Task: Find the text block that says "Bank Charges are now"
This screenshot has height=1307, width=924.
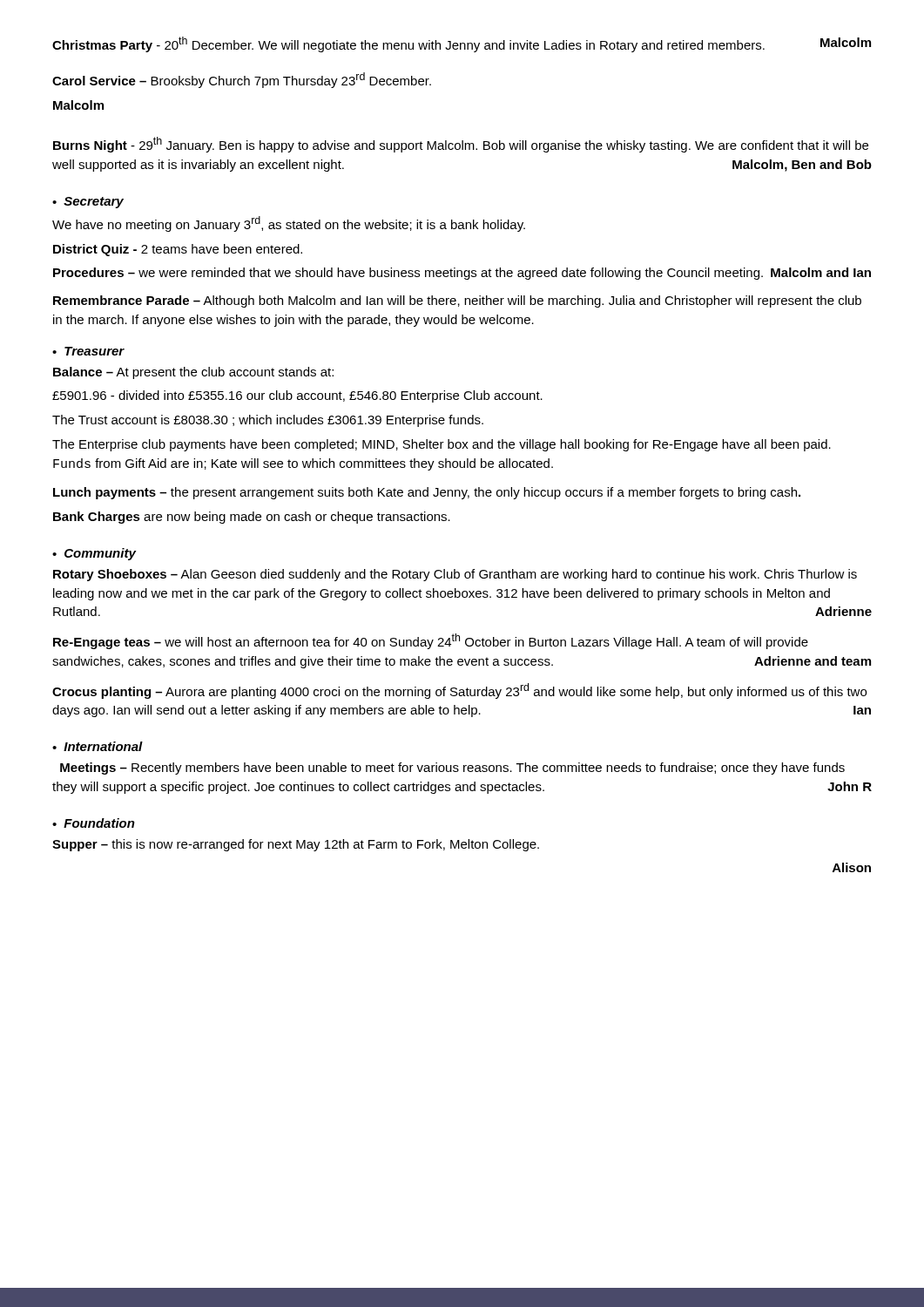Action: [252, 518]
